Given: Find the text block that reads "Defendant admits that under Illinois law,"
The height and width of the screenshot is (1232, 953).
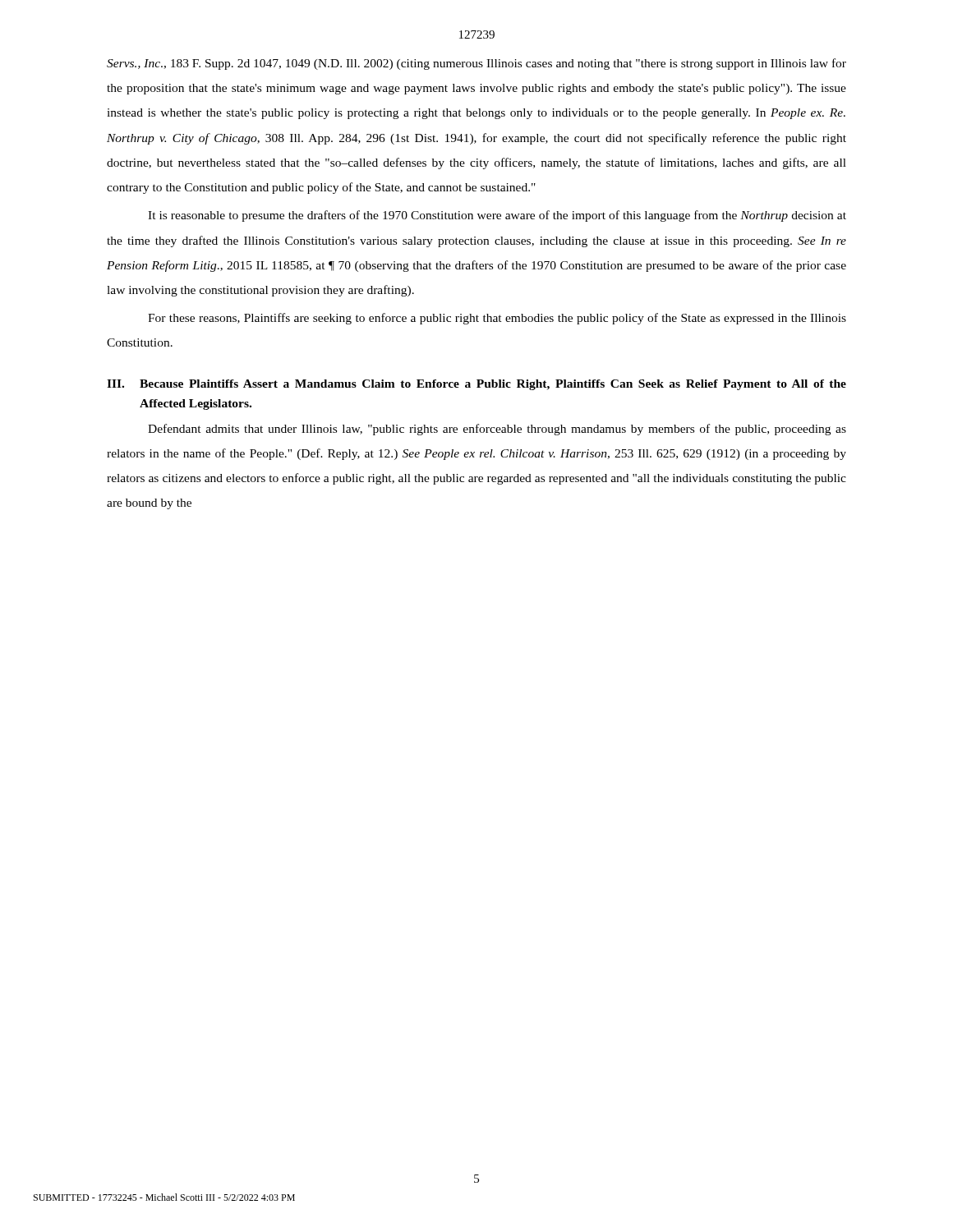Looking at the screenshot, I should [x=476, y=465].
